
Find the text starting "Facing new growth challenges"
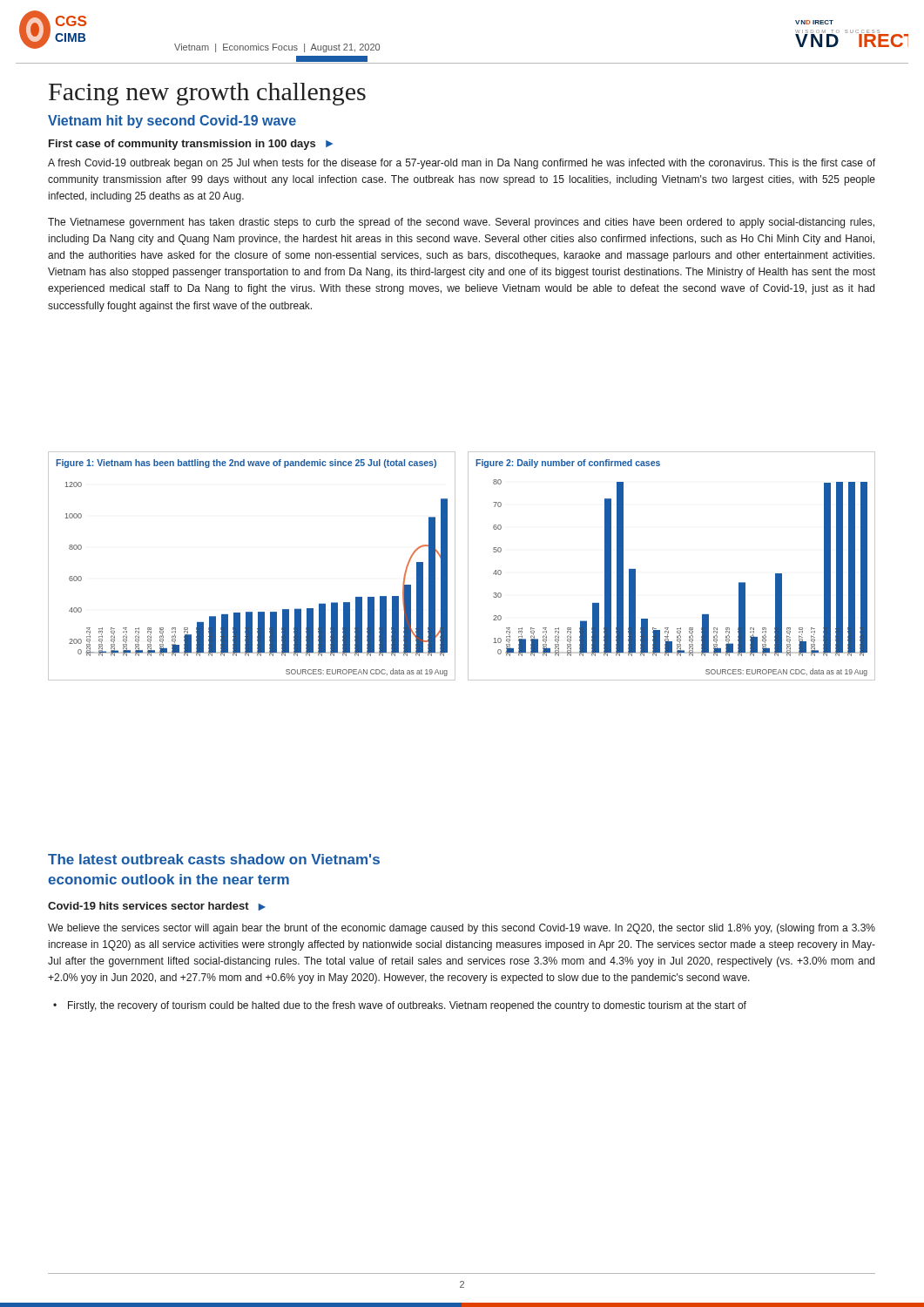click(x=207, y=91)
